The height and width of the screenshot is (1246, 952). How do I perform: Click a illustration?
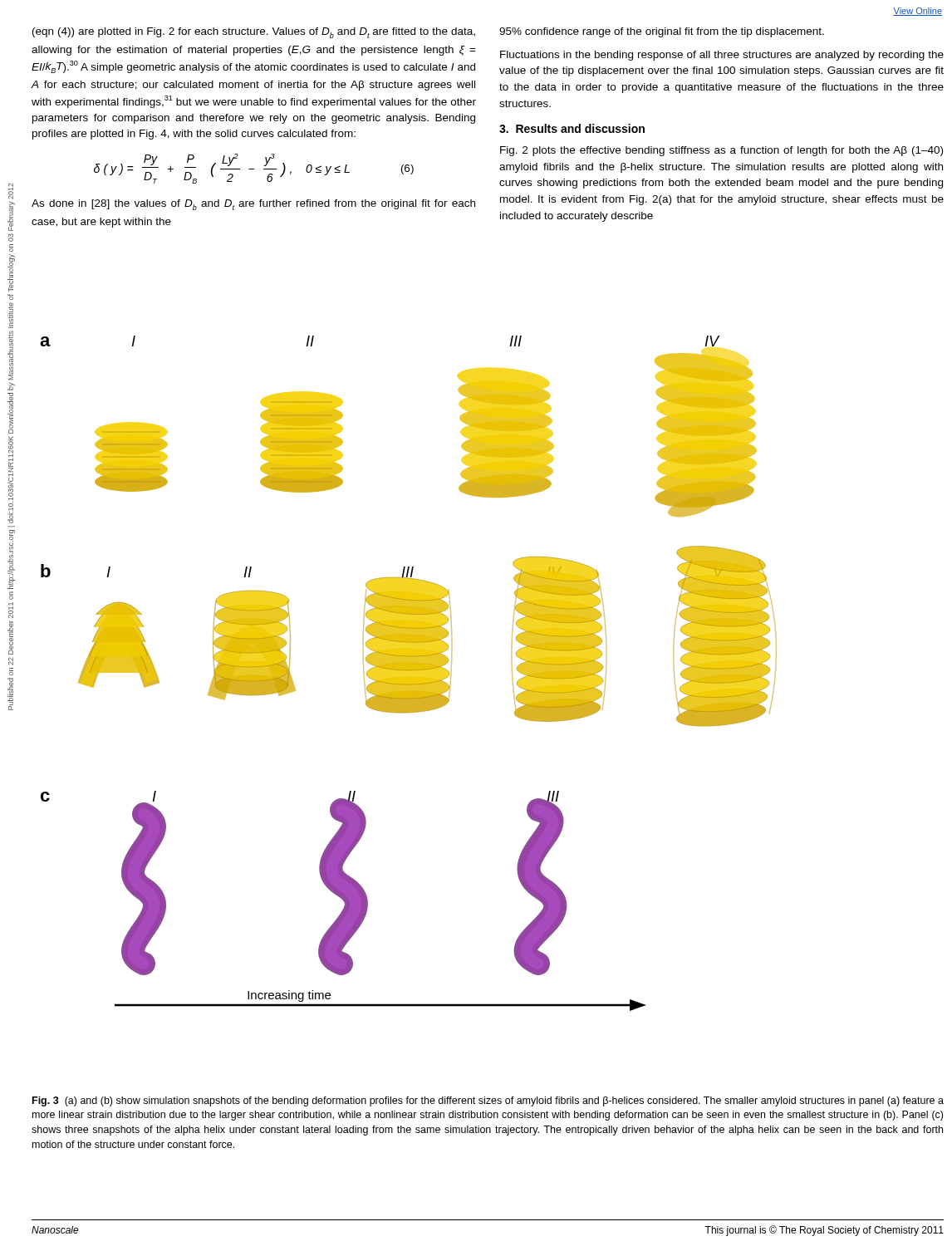coord(488,736)
